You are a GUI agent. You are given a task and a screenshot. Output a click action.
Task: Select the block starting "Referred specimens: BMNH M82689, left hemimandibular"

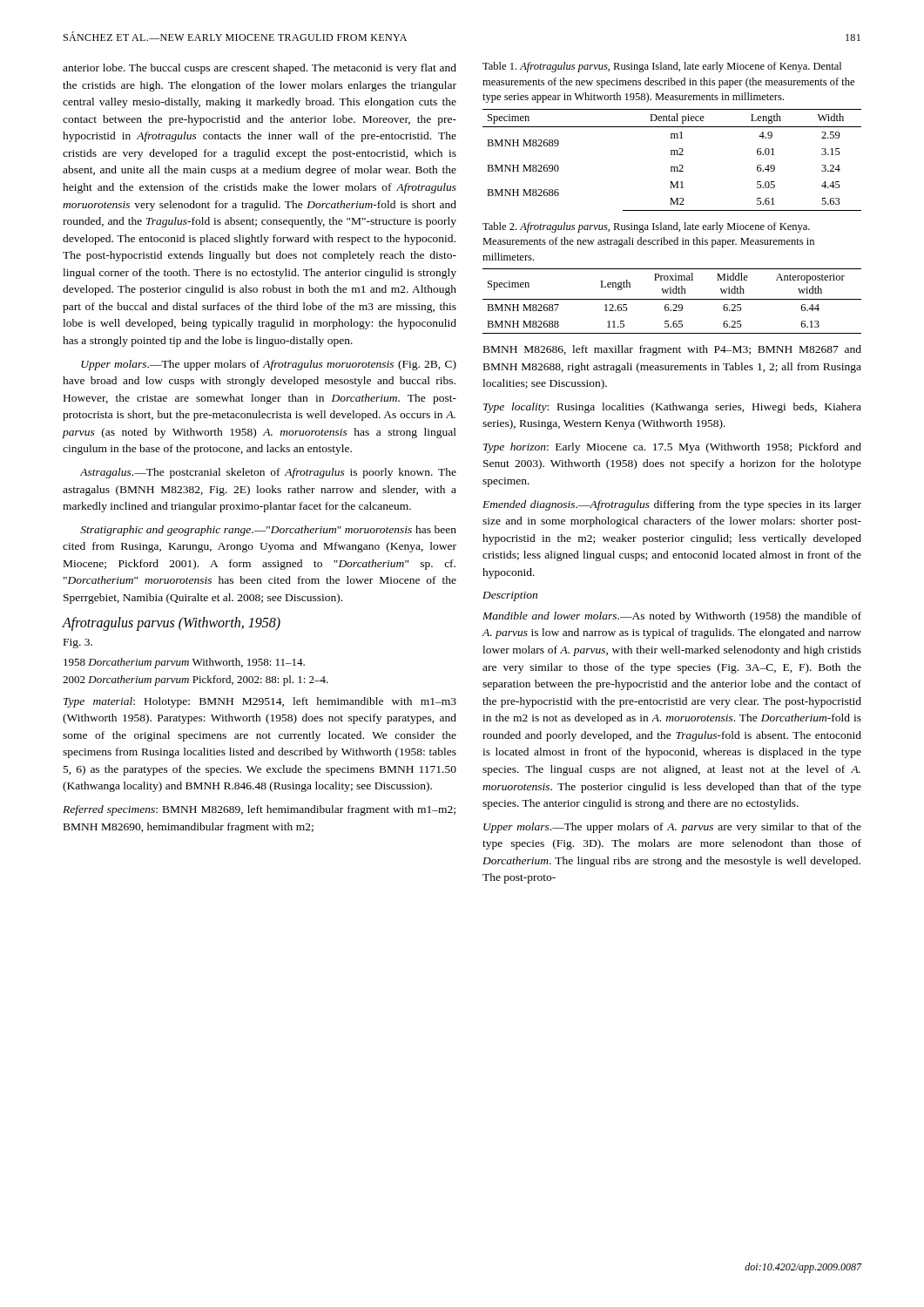260,818
